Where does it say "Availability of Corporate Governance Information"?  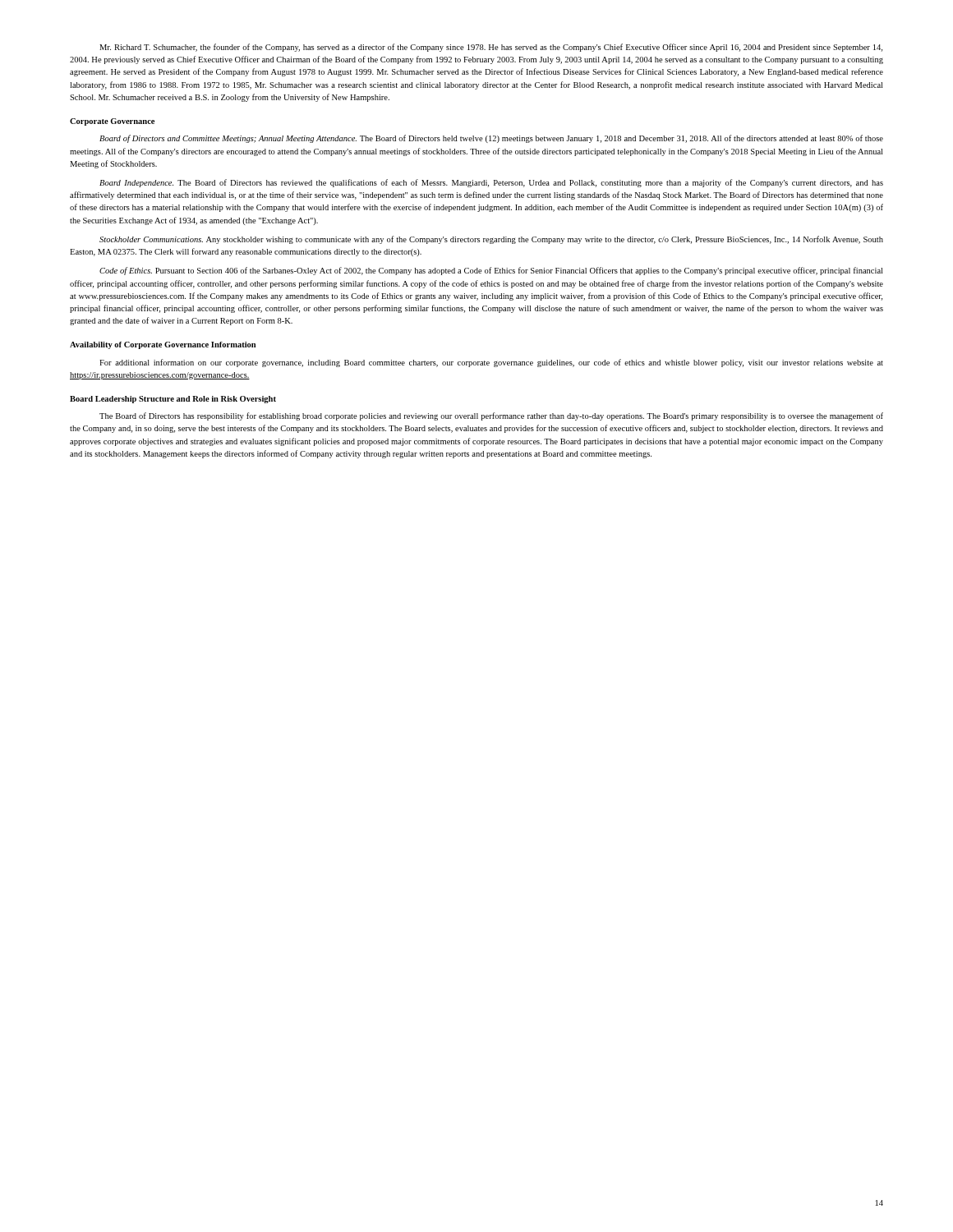coord(163,345)
